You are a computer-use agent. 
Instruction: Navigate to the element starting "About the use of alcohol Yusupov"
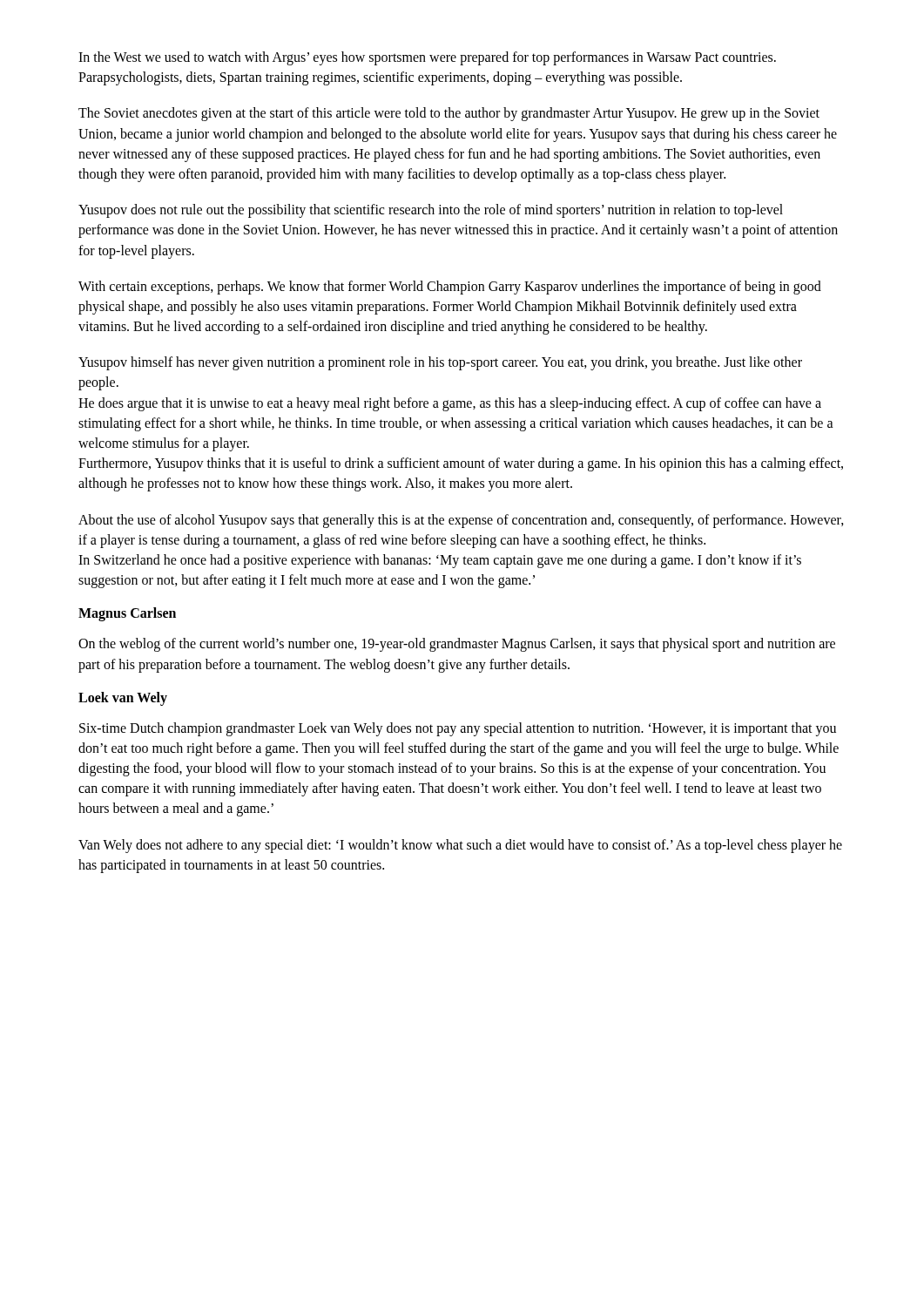click(461, 550)
